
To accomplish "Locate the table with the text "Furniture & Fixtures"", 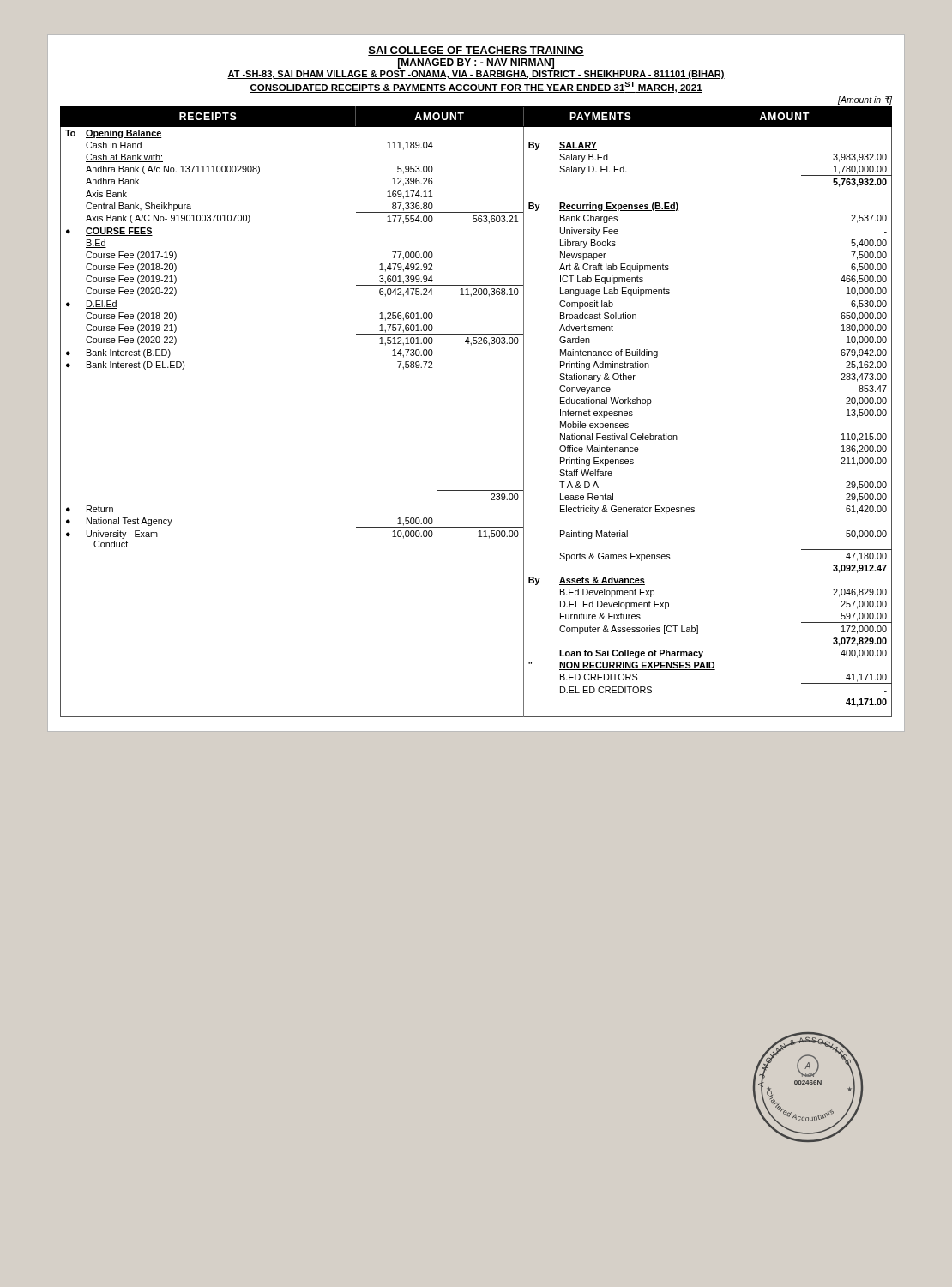I will 476,412.
